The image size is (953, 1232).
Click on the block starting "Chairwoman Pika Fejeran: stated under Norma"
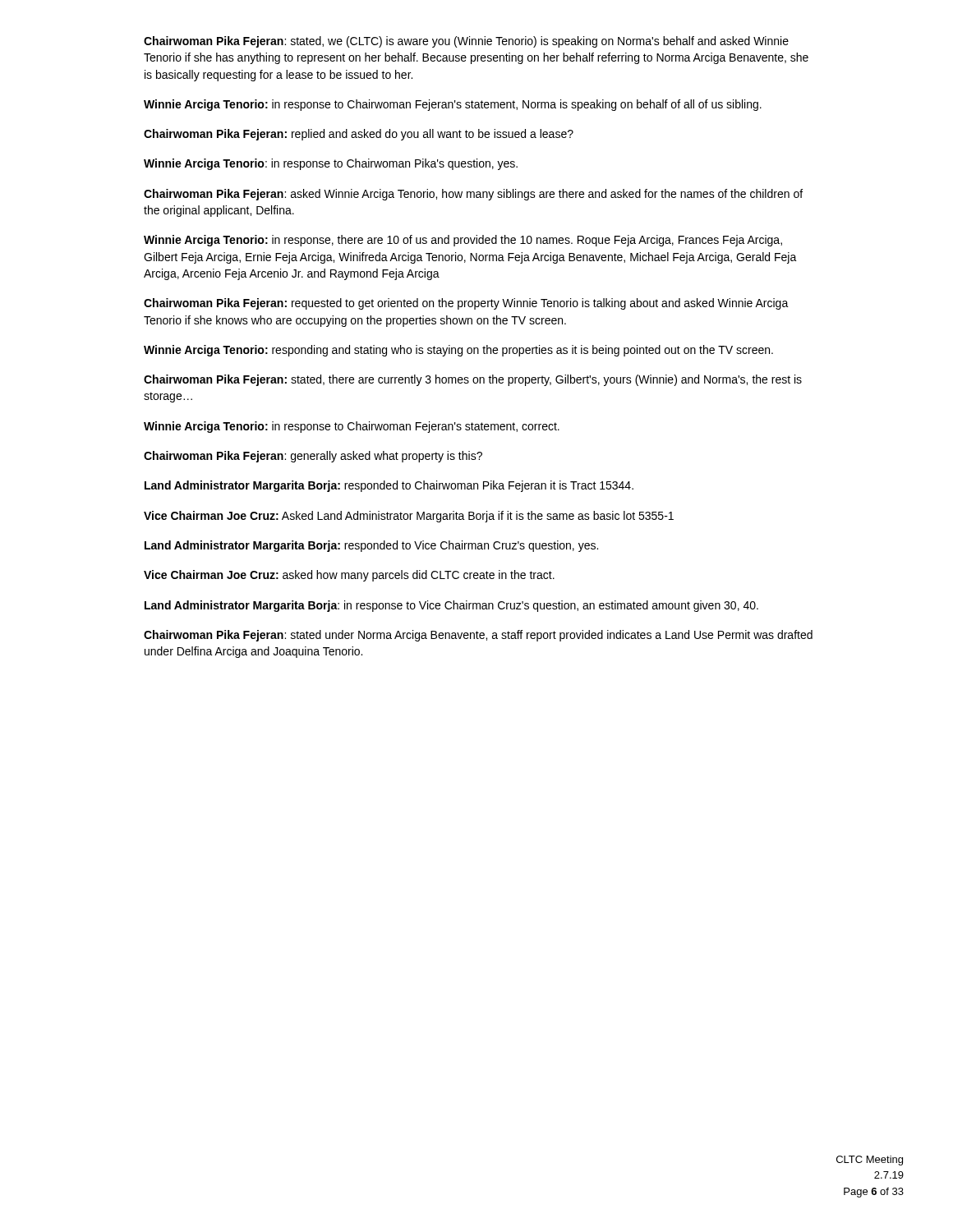pyautogui.click(x=478, y=643)
